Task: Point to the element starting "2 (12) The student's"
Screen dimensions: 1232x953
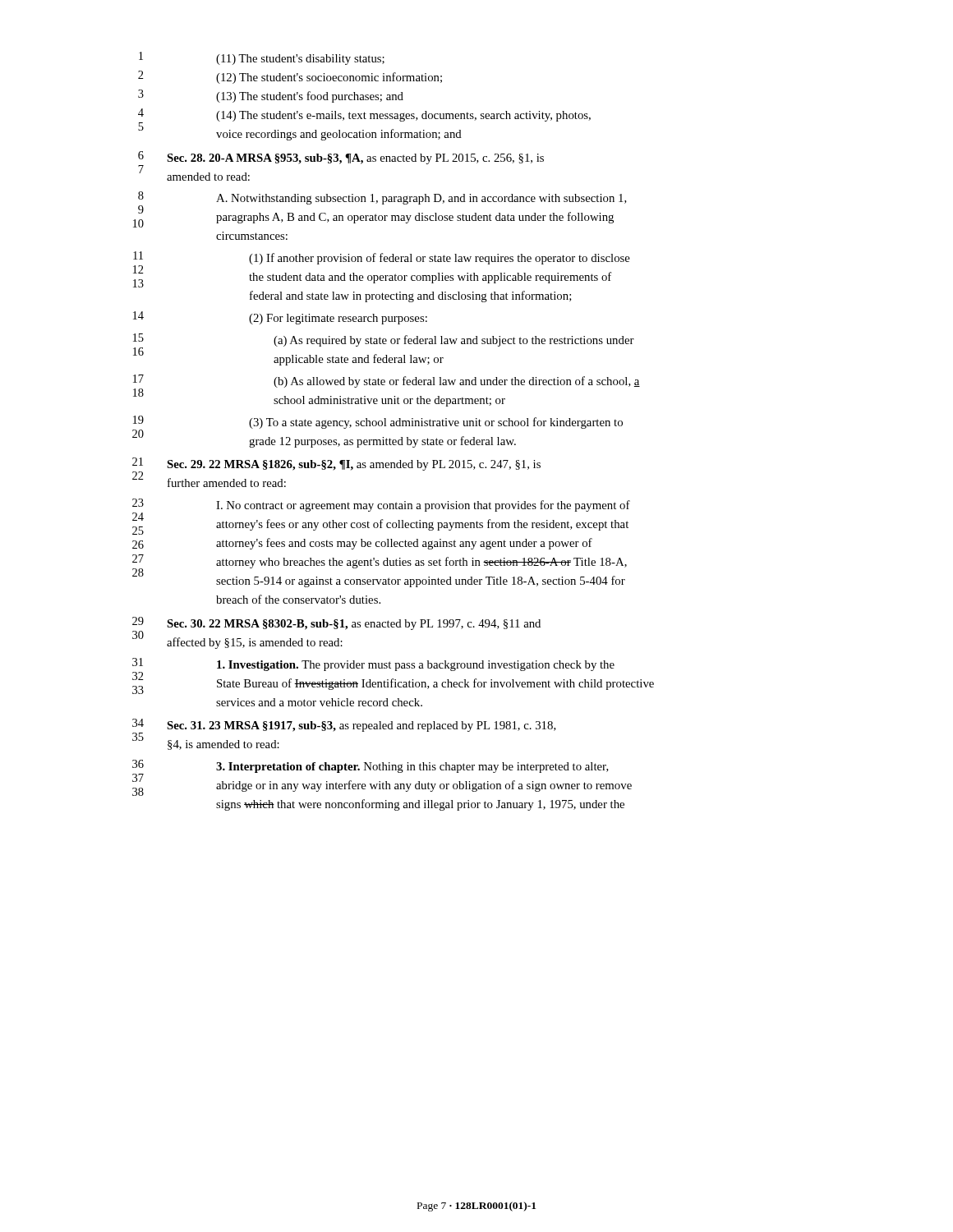Action: (x=290, y=77)
